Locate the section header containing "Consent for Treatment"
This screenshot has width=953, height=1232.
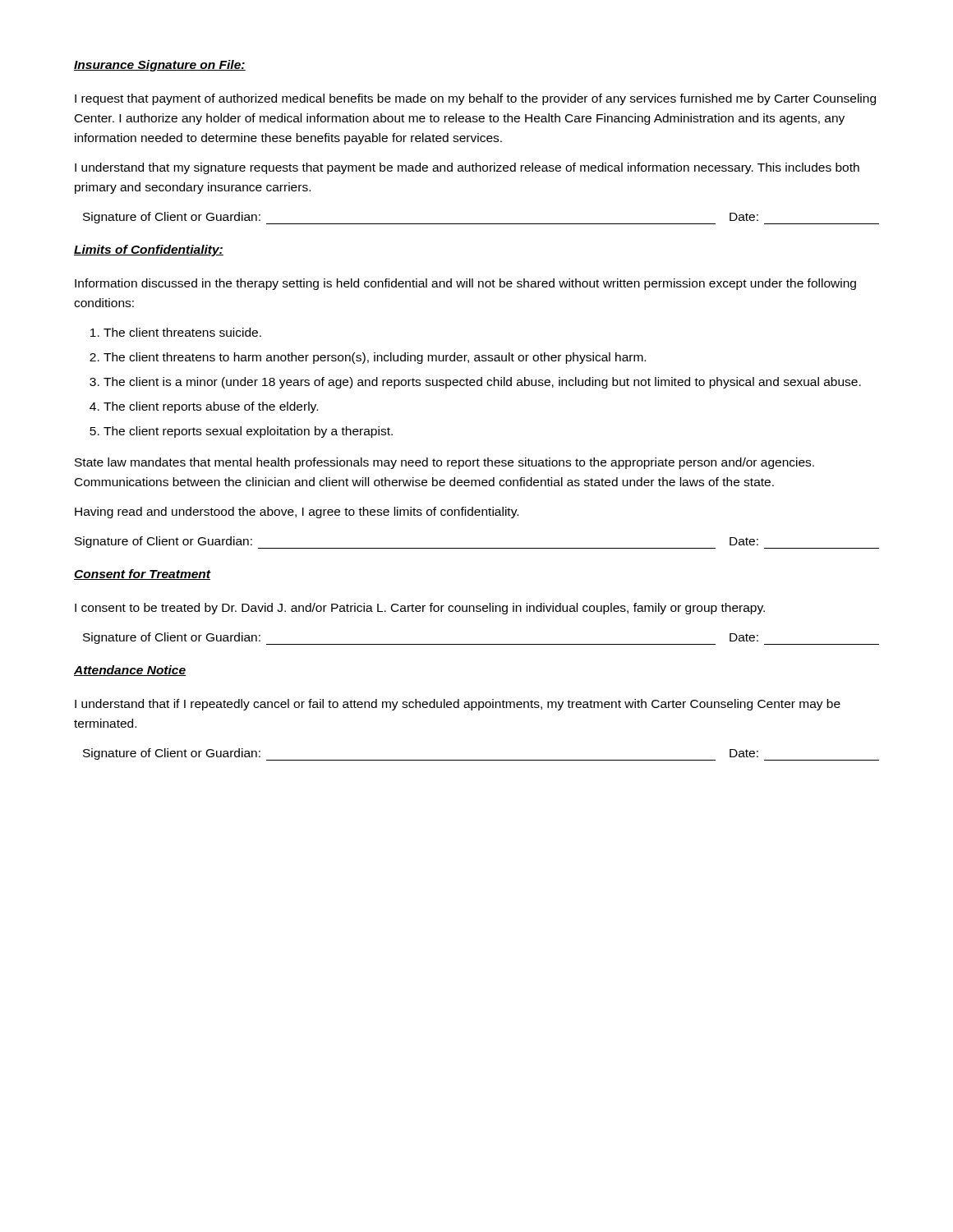tap(142, 574)
